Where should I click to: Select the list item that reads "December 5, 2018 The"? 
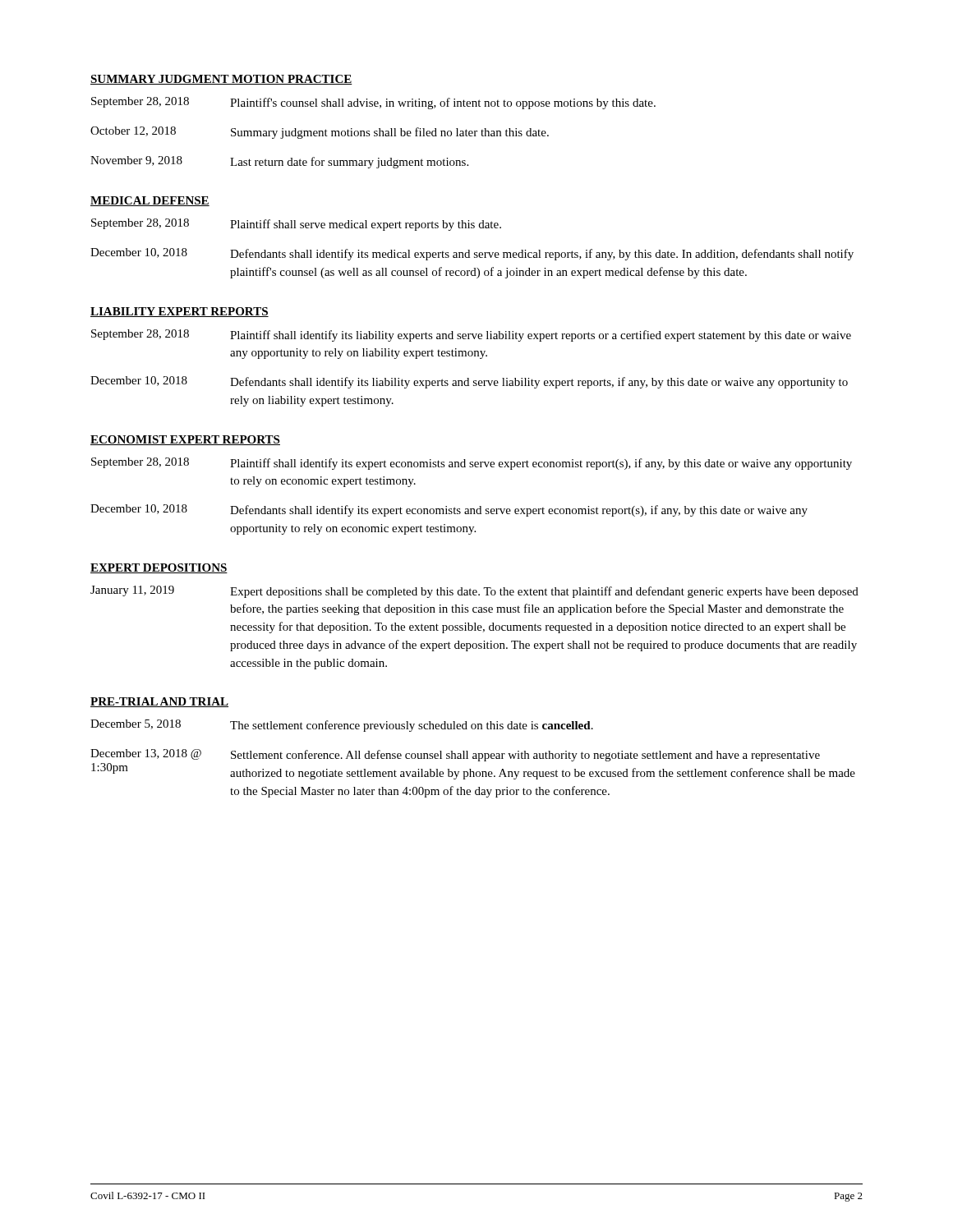[476, 726]
